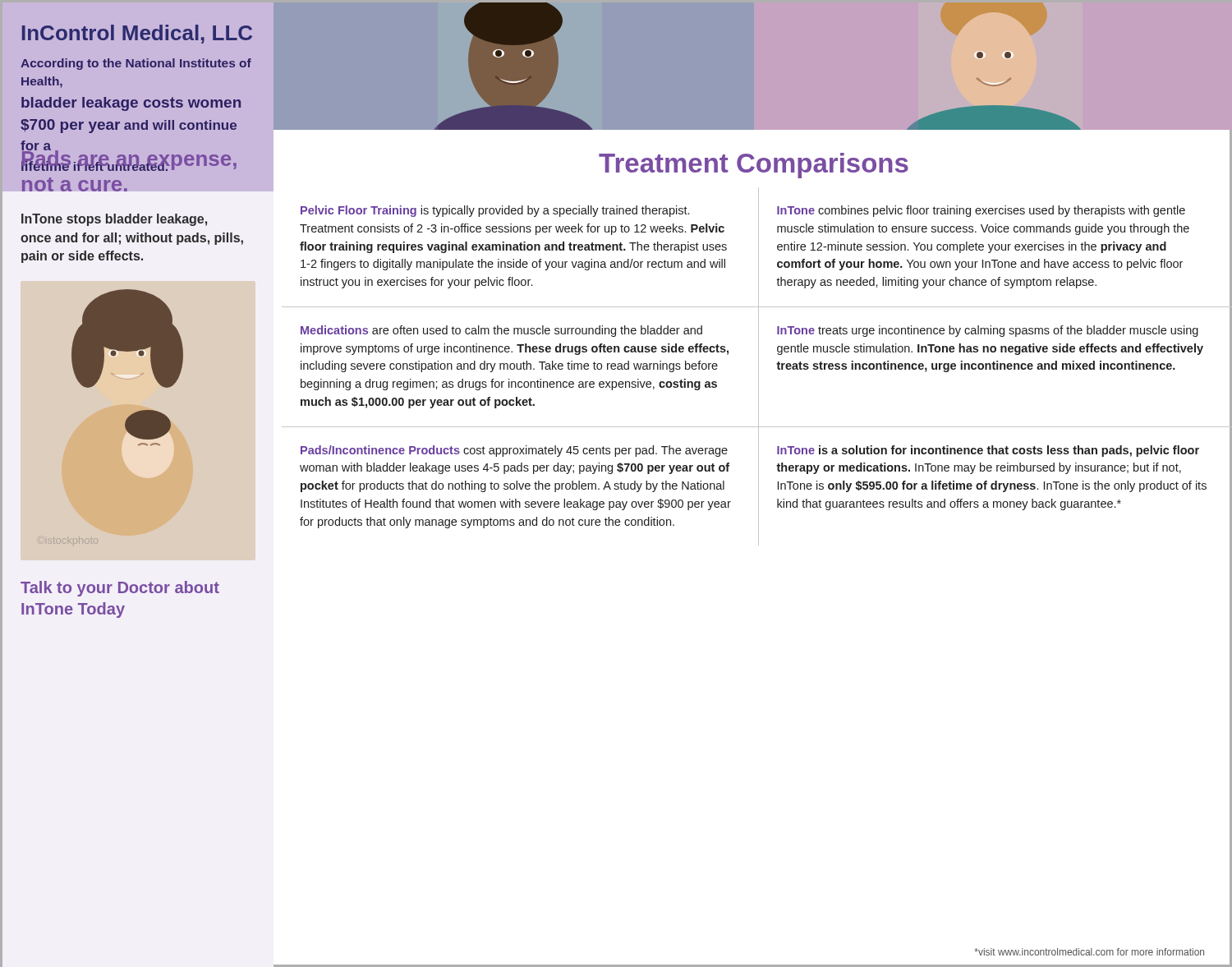1232x967 pixels.
Task: Select the text block containing "InTone stops bladder leakage,once and for all; without"
Action: (132, 238)
